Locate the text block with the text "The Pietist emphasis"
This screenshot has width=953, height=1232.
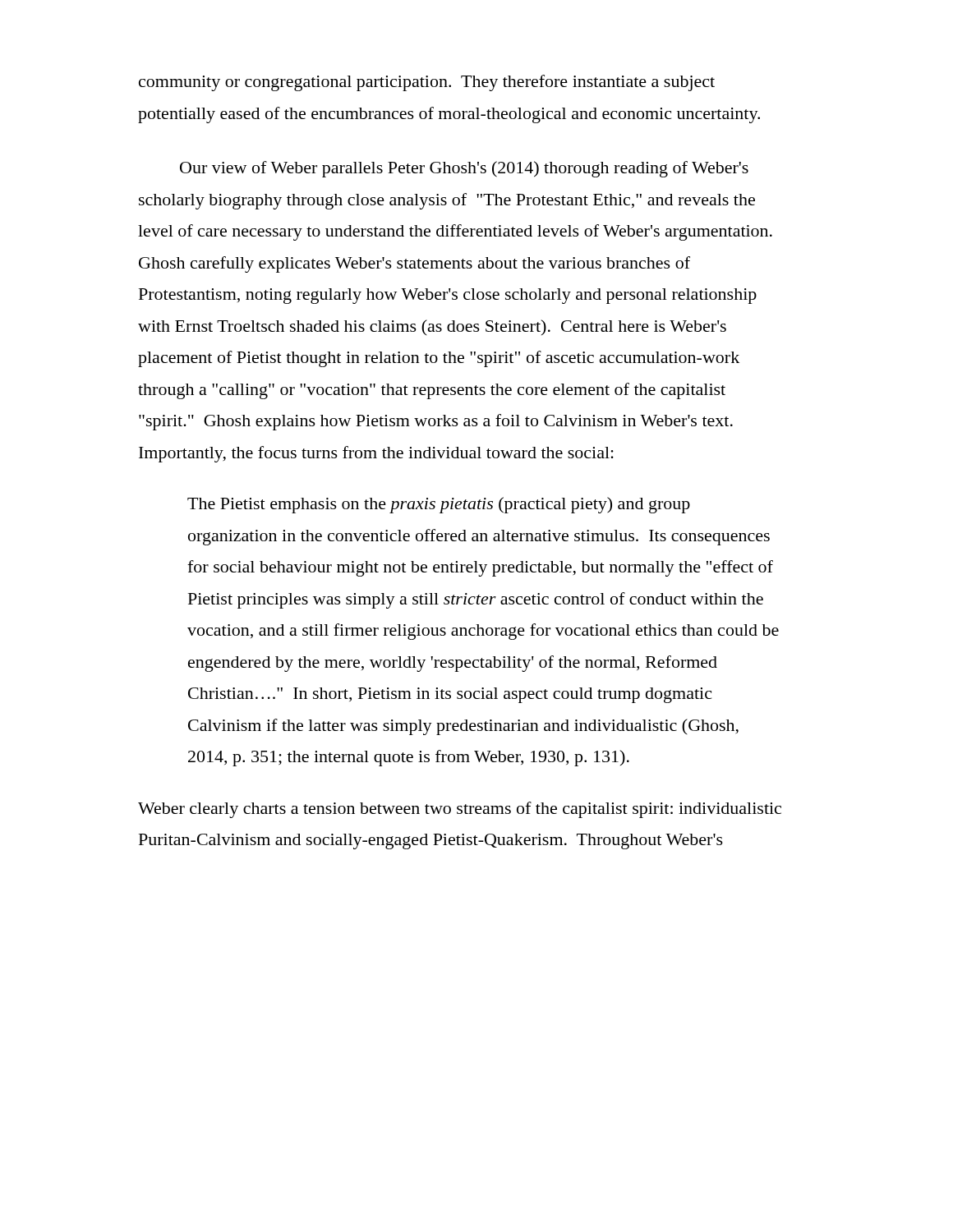click(501, 630)
